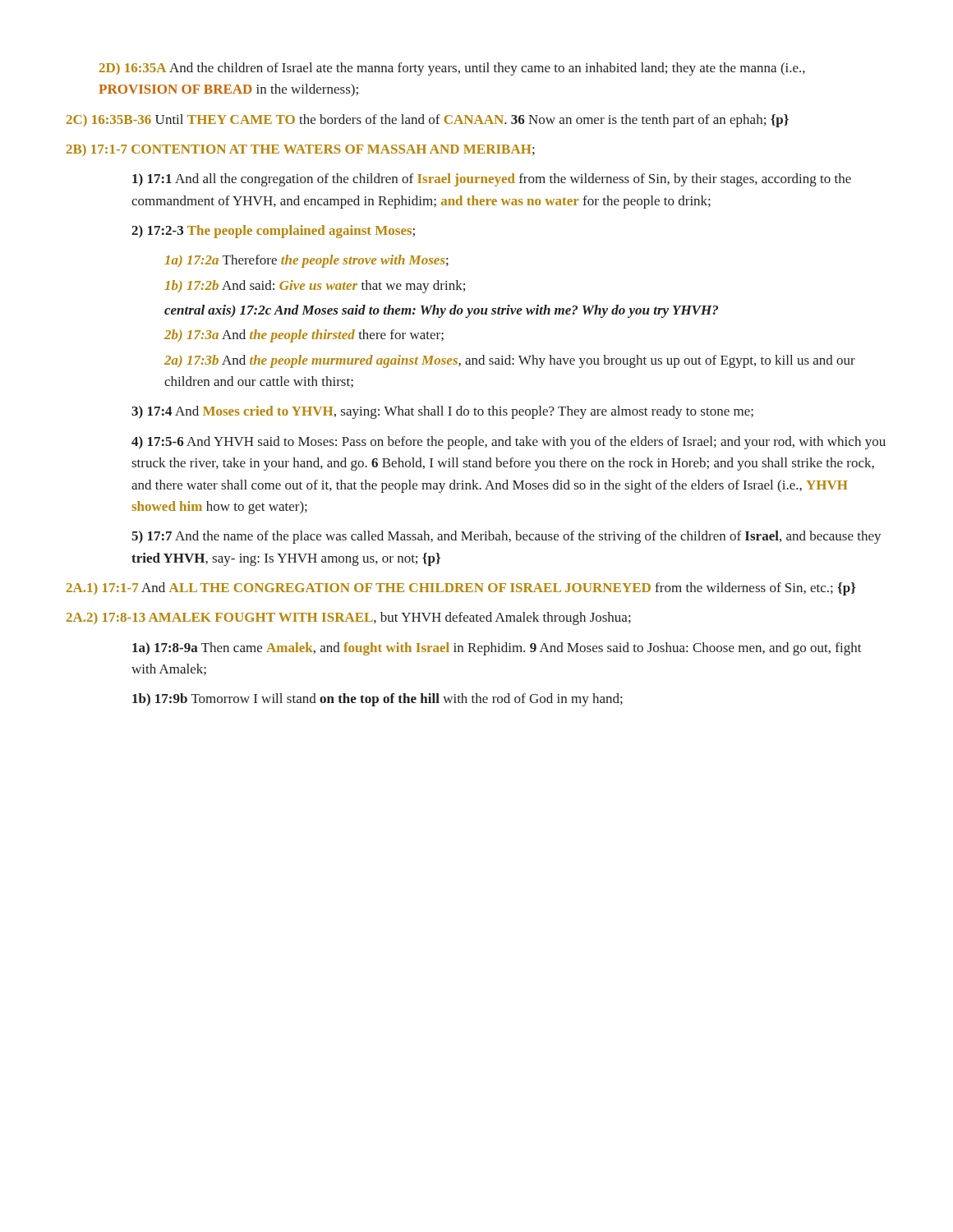
Task: Click on the element starting "1b) 17:9b Tomorrow I will stand on the"
Action: point(377,699)
